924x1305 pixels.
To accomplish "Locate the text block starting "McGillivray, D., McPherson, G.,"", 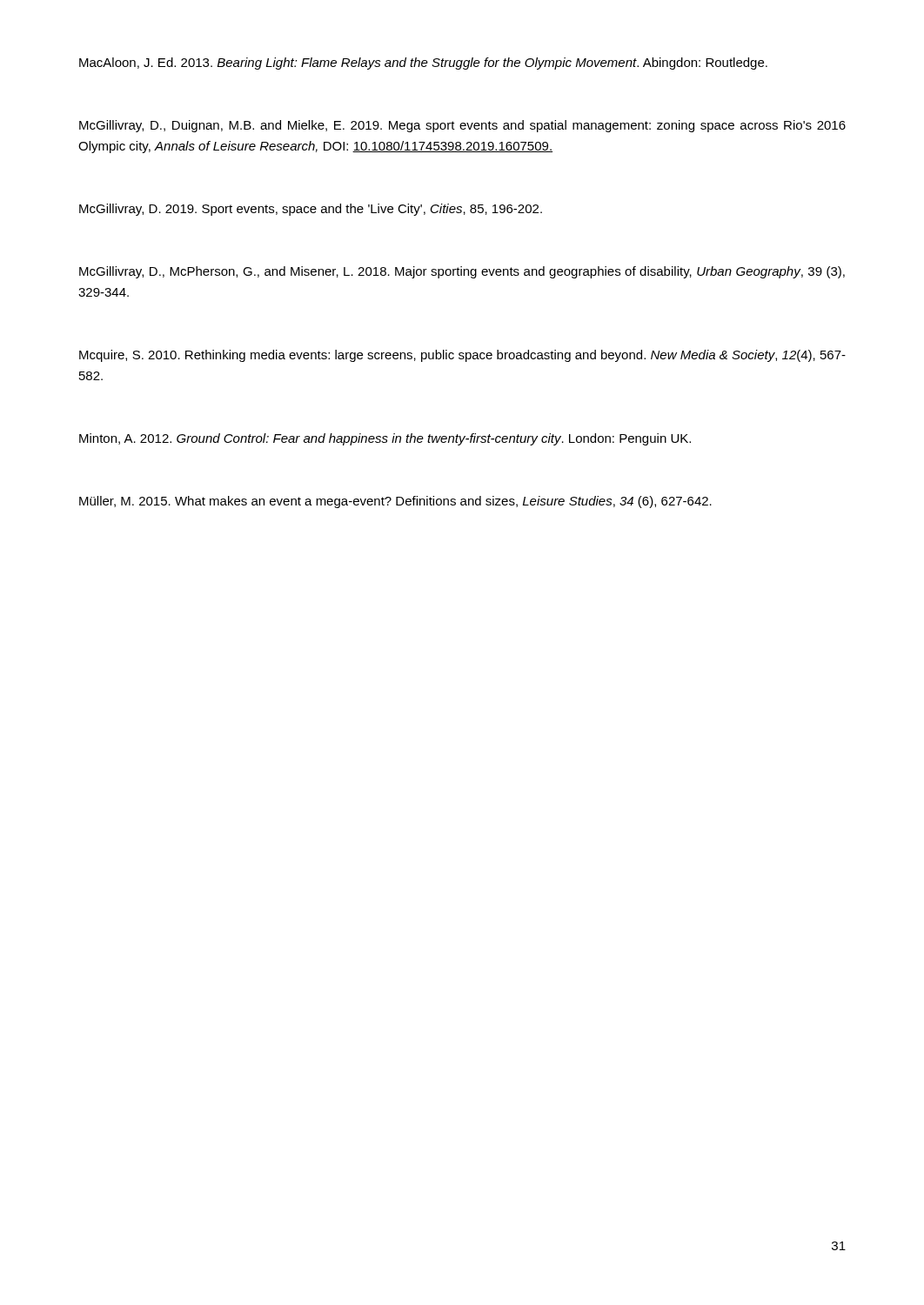I will tap(462, 281).
